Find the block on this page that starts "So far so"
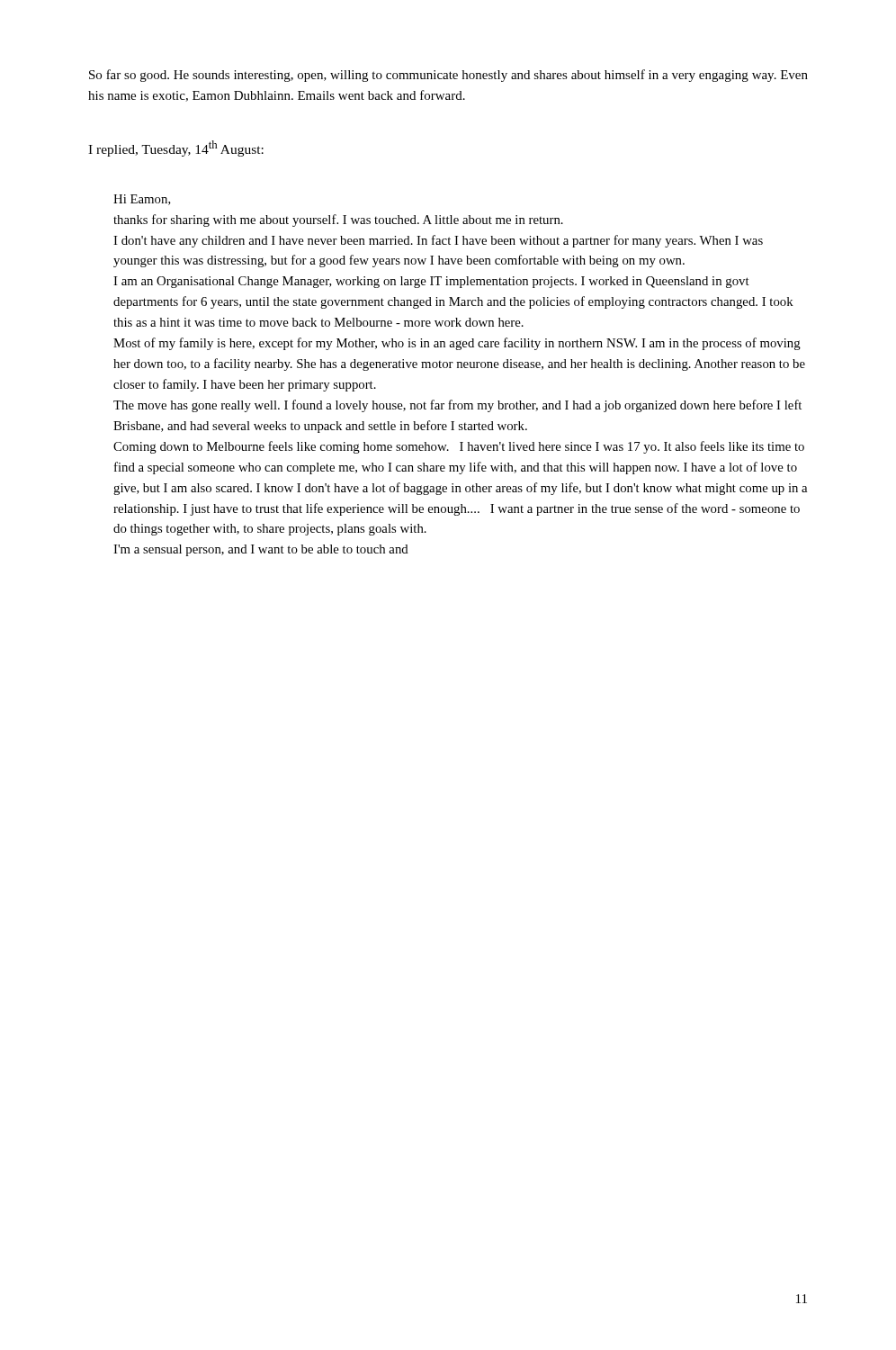Image resolution: width=896 pixels, height=1350 pixels. [x=448, y=85]
